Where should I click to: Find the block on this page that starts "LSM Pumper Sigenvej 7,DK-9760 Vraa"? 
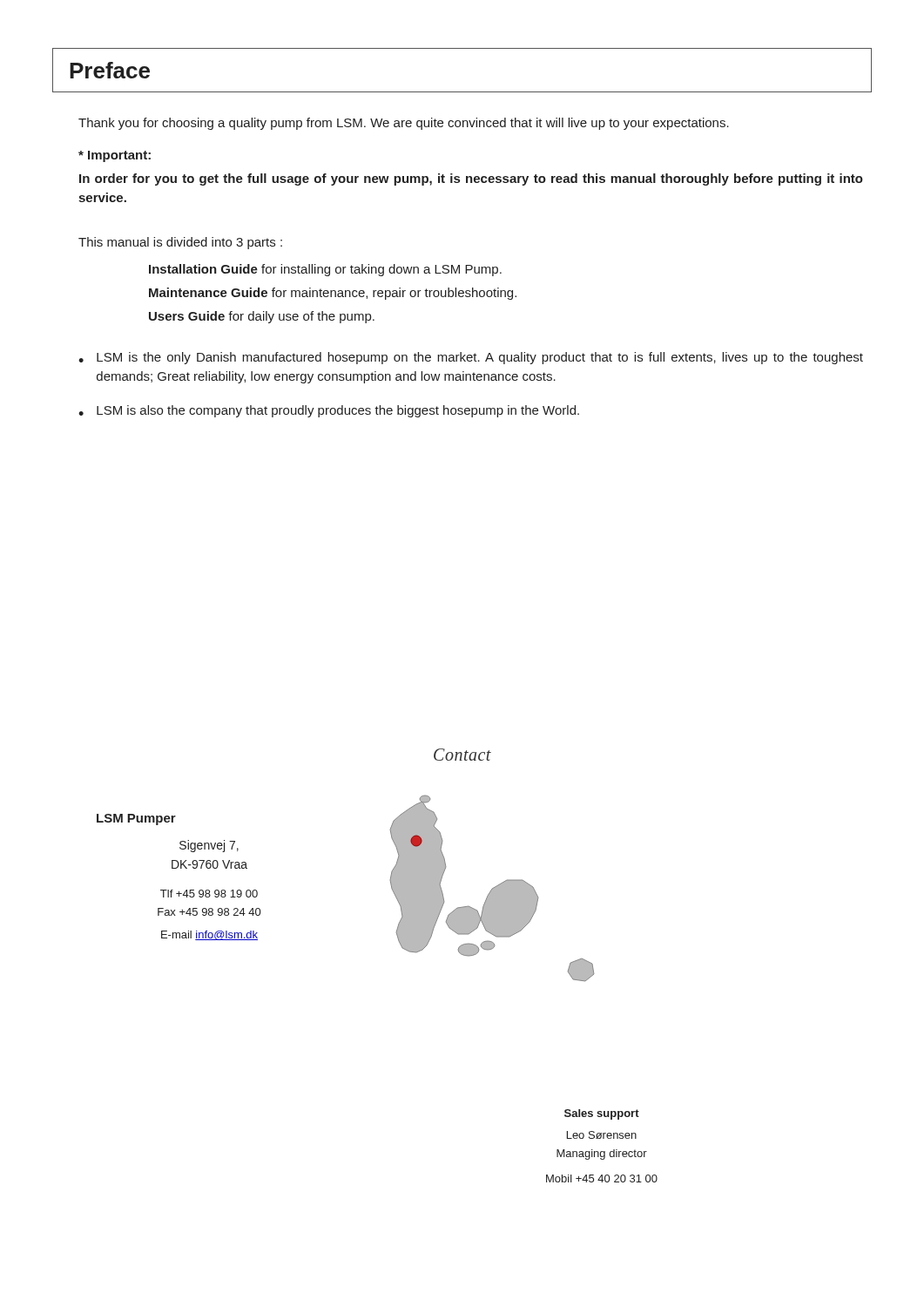click(x=209, y=876)
